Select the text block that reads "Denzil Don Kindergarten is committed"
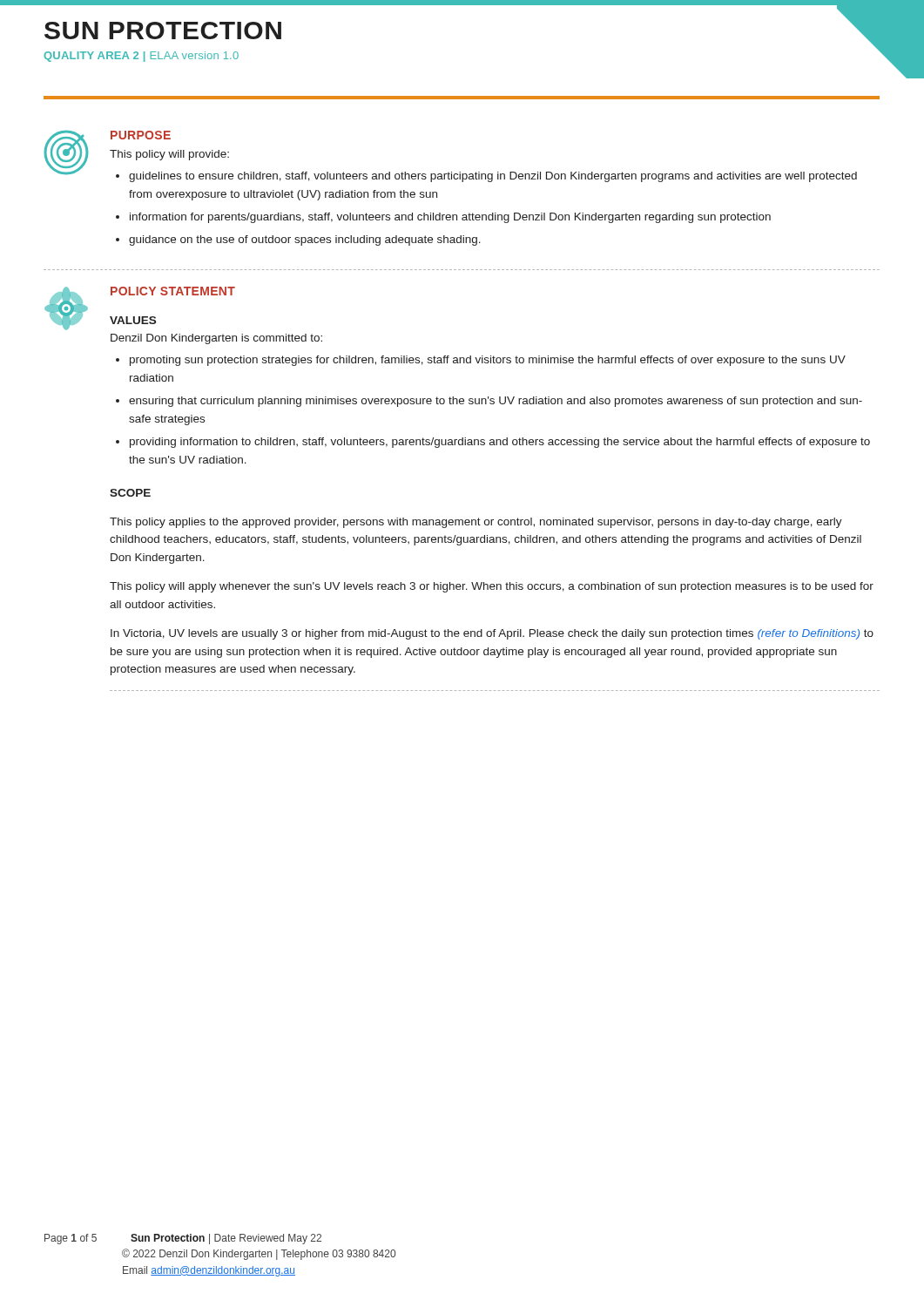 [216, 339]
